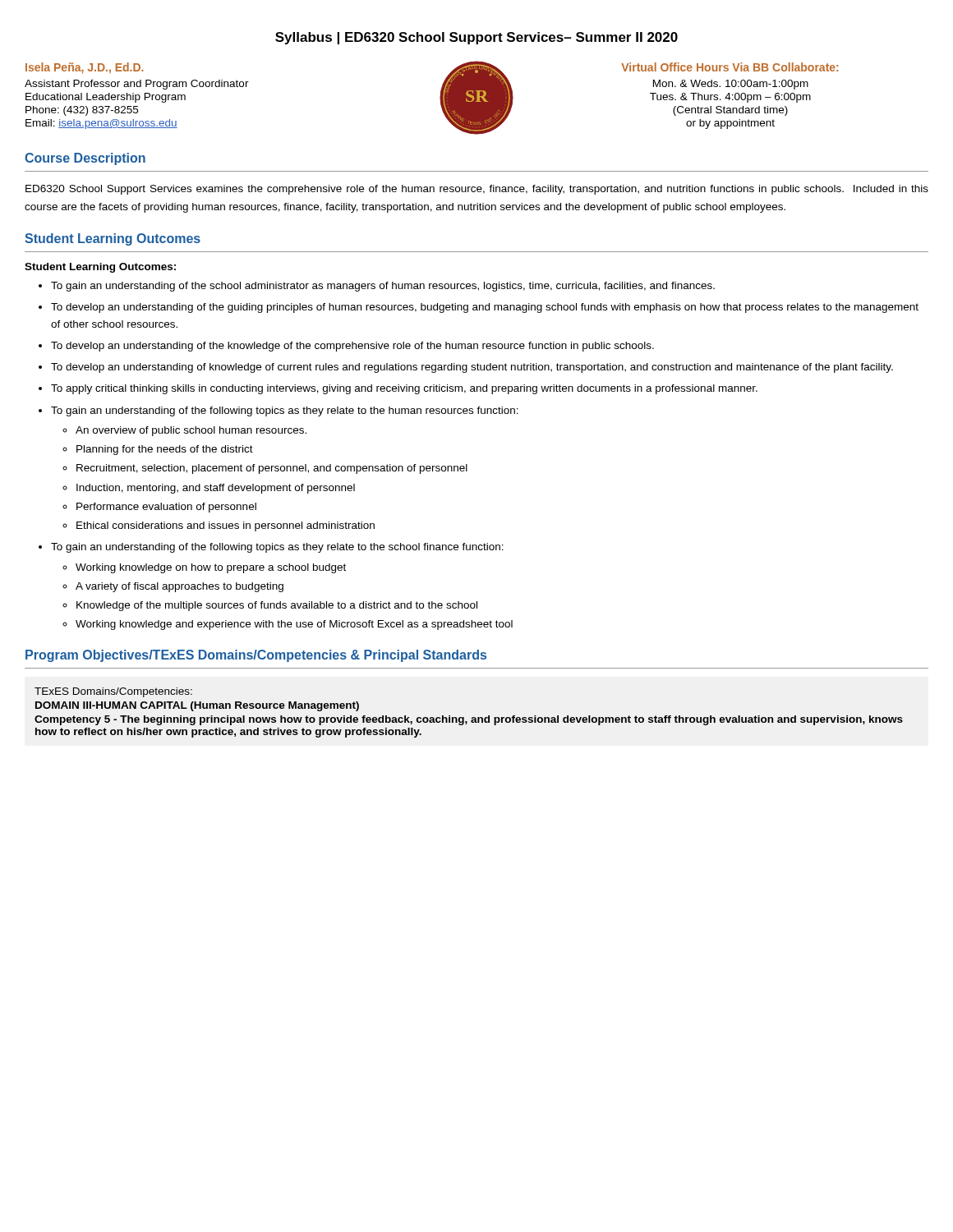Click on the section header containing "Student Learning Outcomes"
This screenshot has height=1232, width=953.
(113, 239)
